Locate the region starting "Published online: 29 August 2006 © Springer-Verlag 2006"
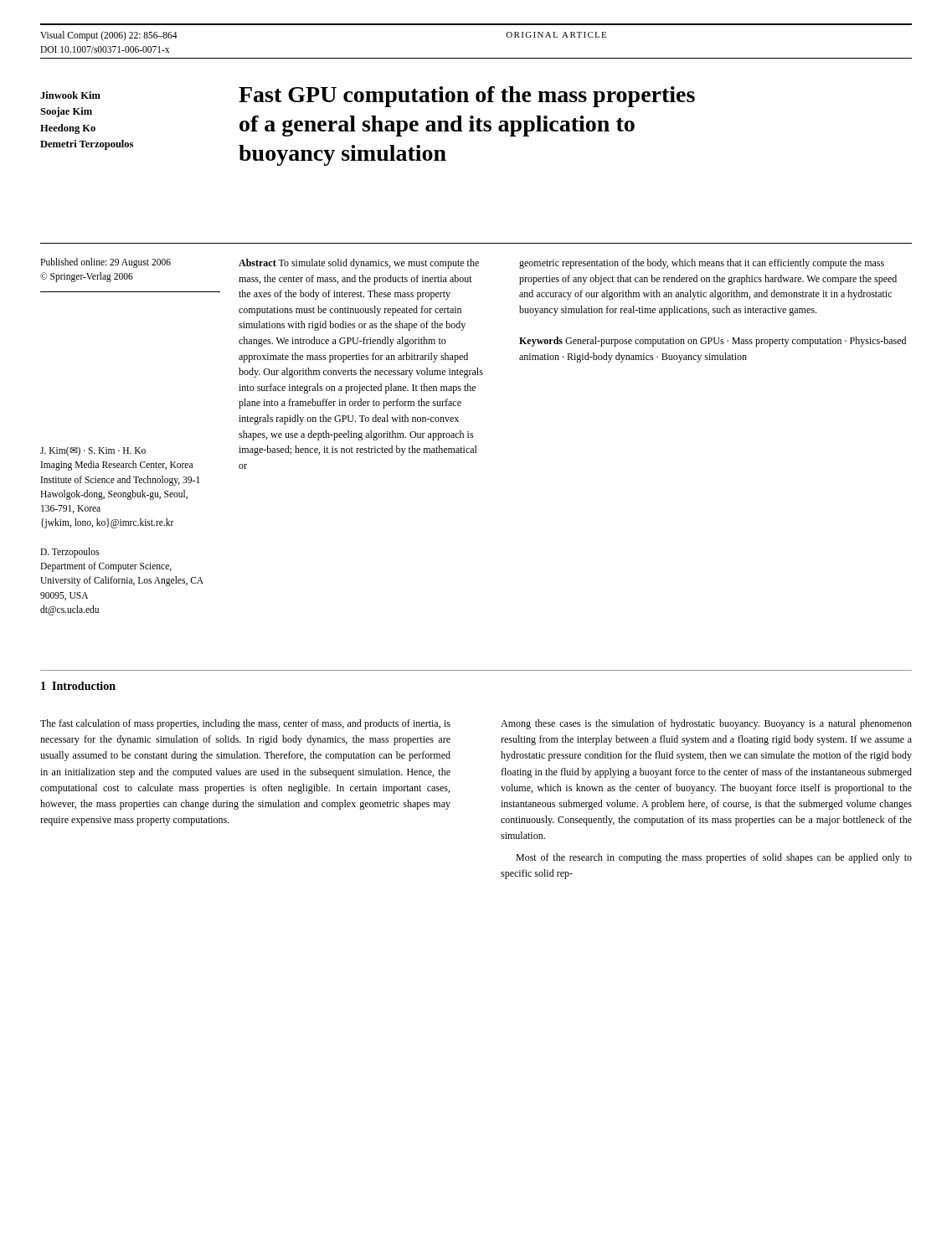This screenshot has width=952, height=1256. pos(105,269)
